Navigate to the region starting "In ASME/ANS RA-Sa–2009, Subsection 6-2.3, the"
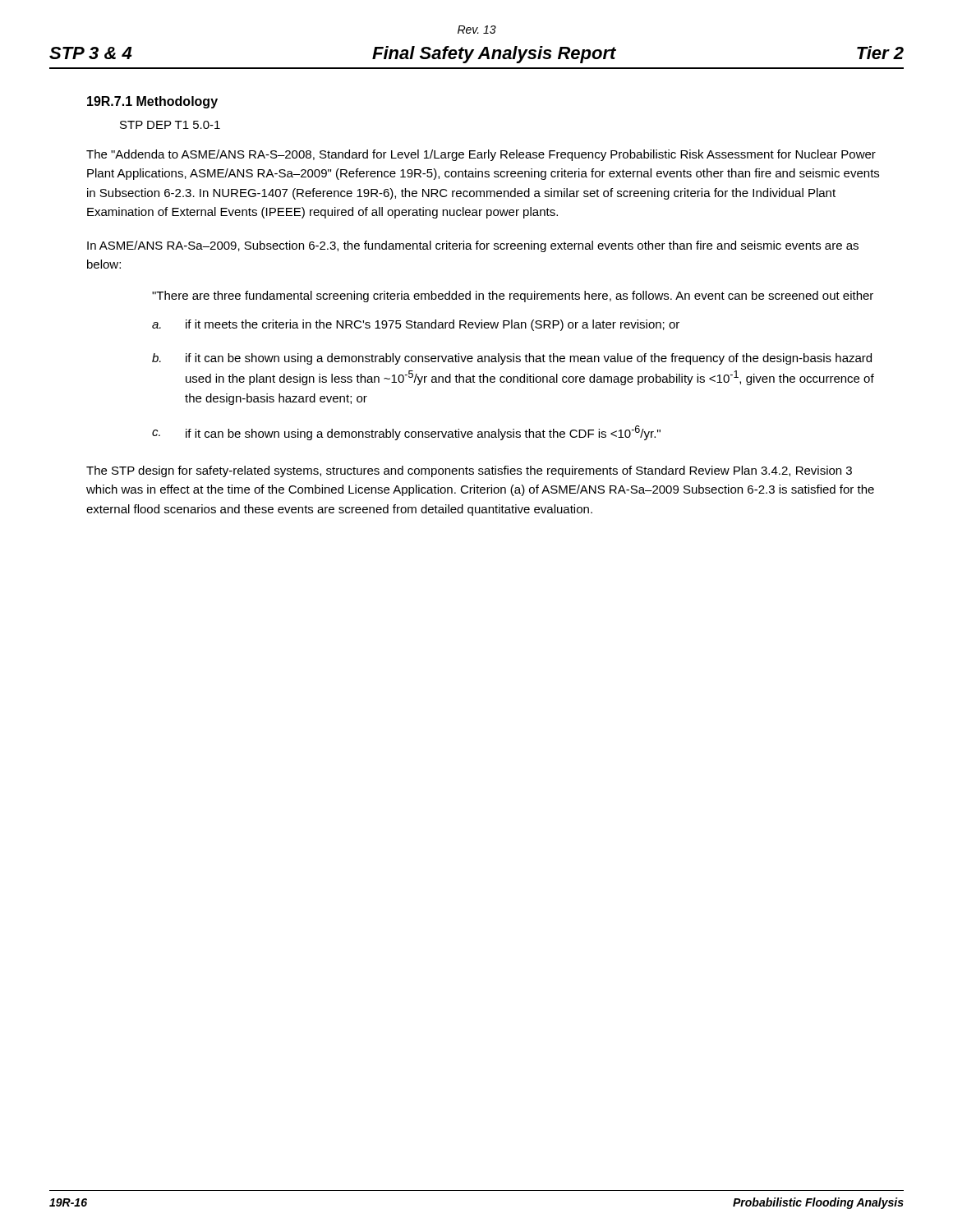The width and height of the screenshot is (953, 1232). click(x=473, y=255)
